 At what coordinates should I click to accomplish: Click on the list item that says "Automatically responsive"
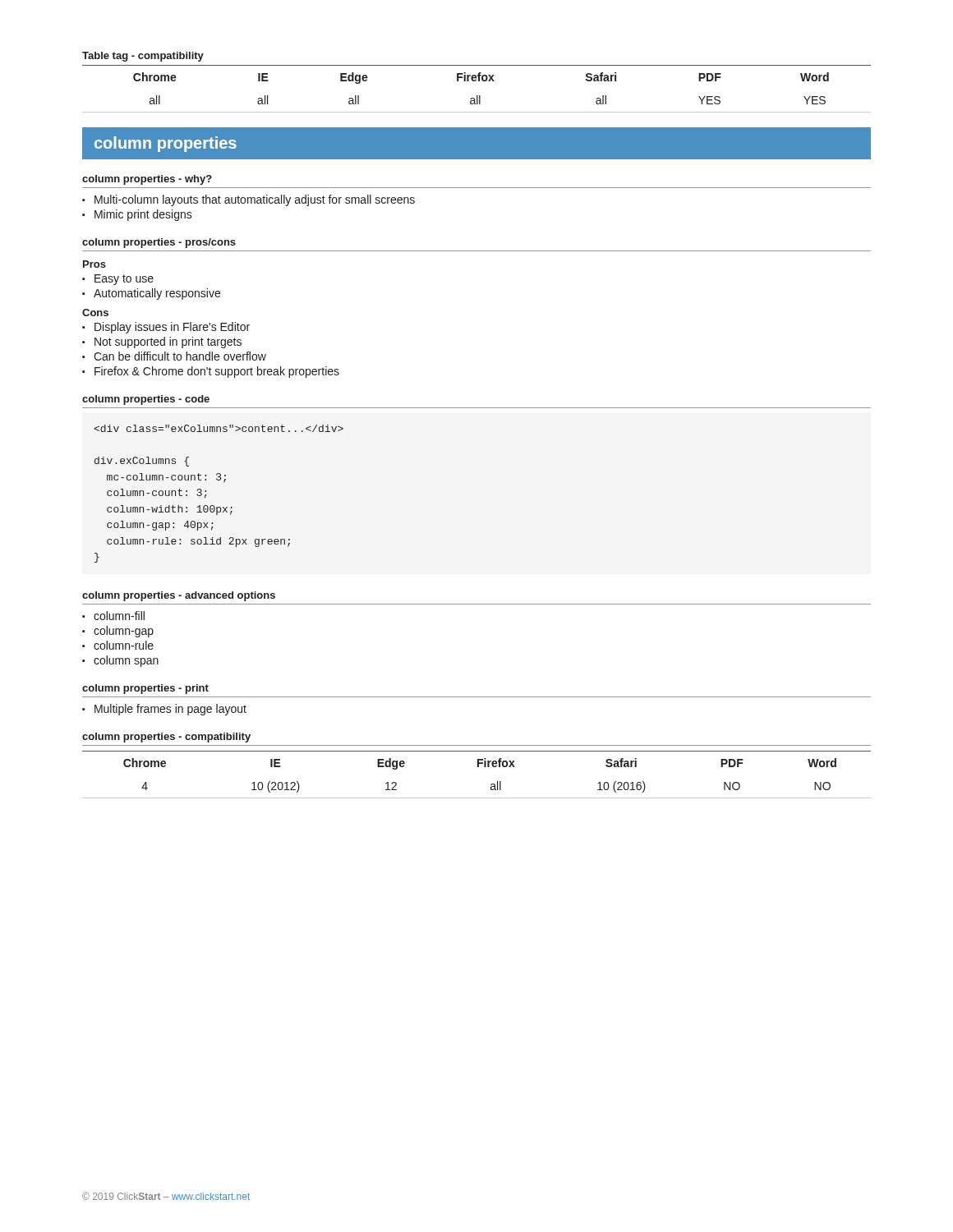point(157,293)
